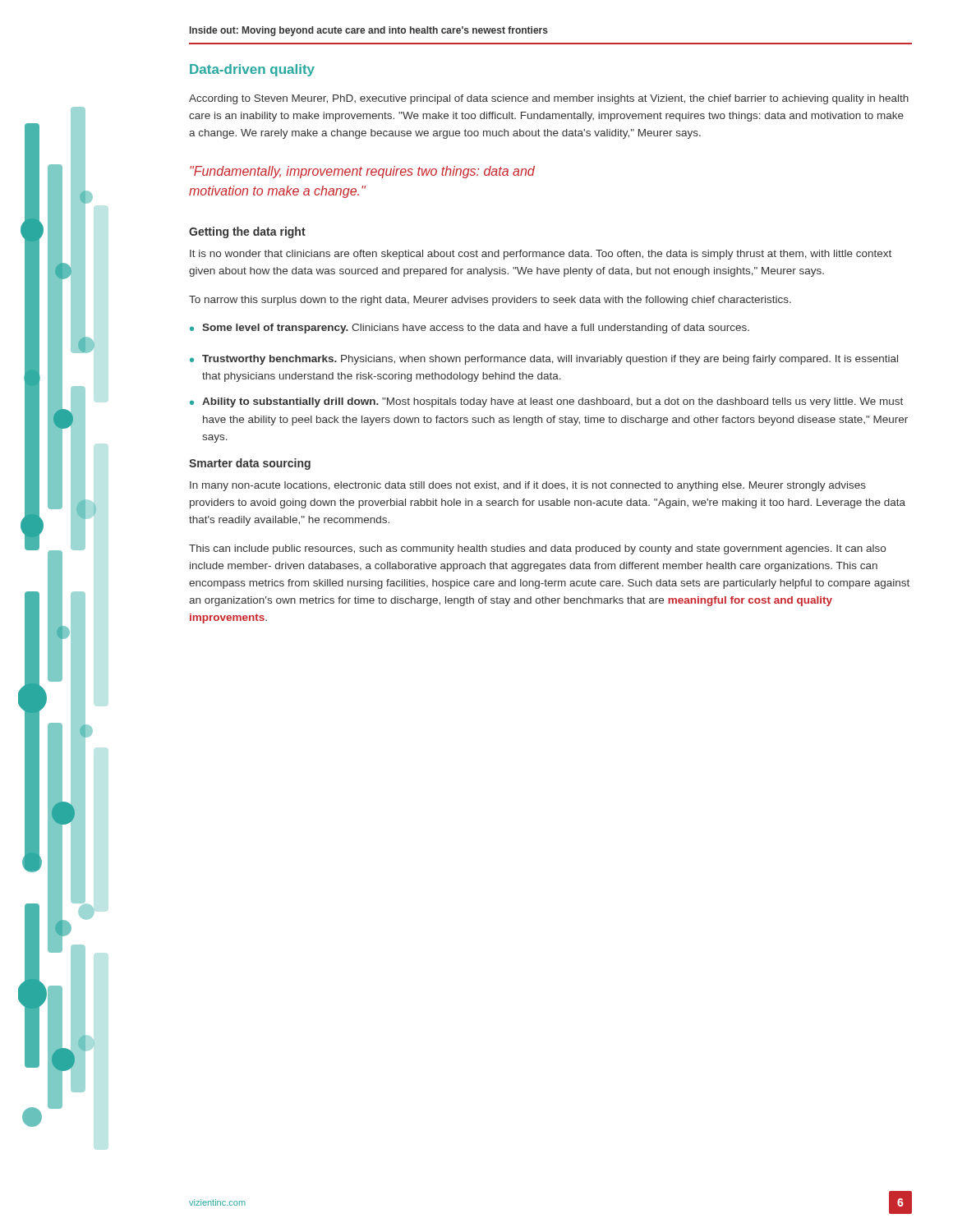Find the passage starting "In many non-acute"
This screenshot has height=1232, width=953.
click(x=547, y=502)
